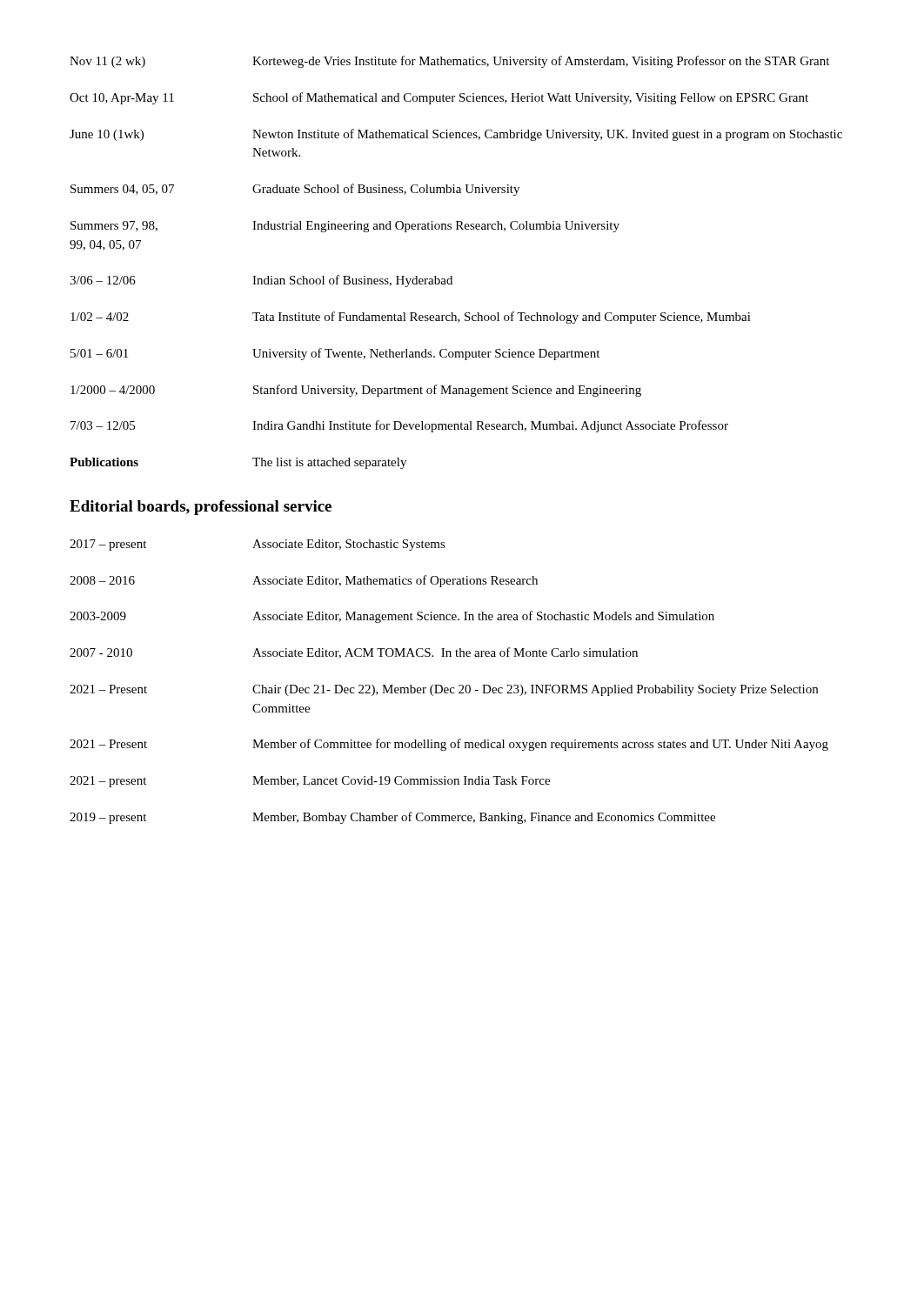Navigate to the text block starting "Summers 97, 98,99, 04, 05, 07 Industrial Engineering"
Screen dimensions: 1305x924
point(462,235)
